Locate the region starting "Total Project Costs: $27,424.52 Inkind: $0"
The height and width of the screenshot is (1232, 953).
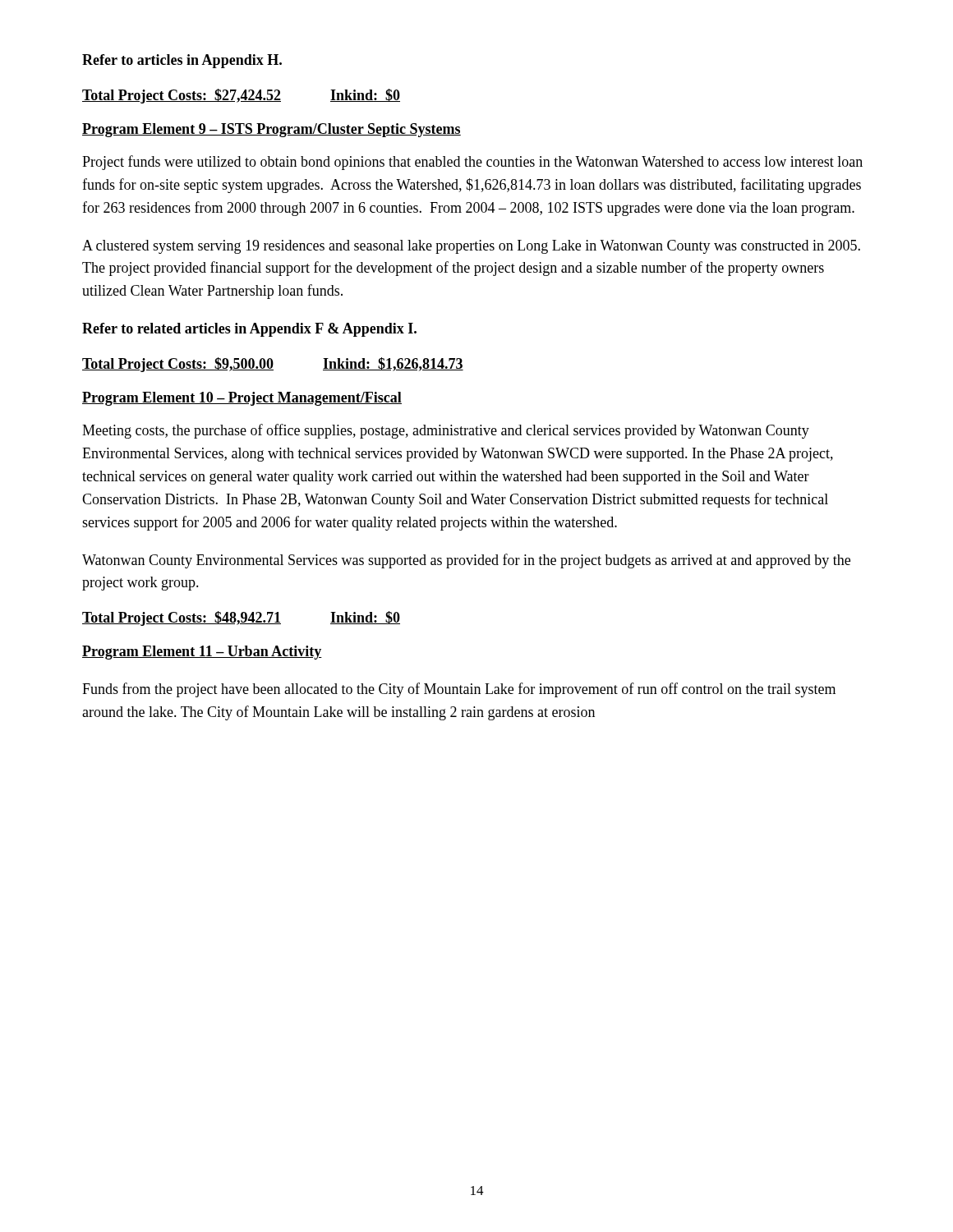[x=241, y=96]
